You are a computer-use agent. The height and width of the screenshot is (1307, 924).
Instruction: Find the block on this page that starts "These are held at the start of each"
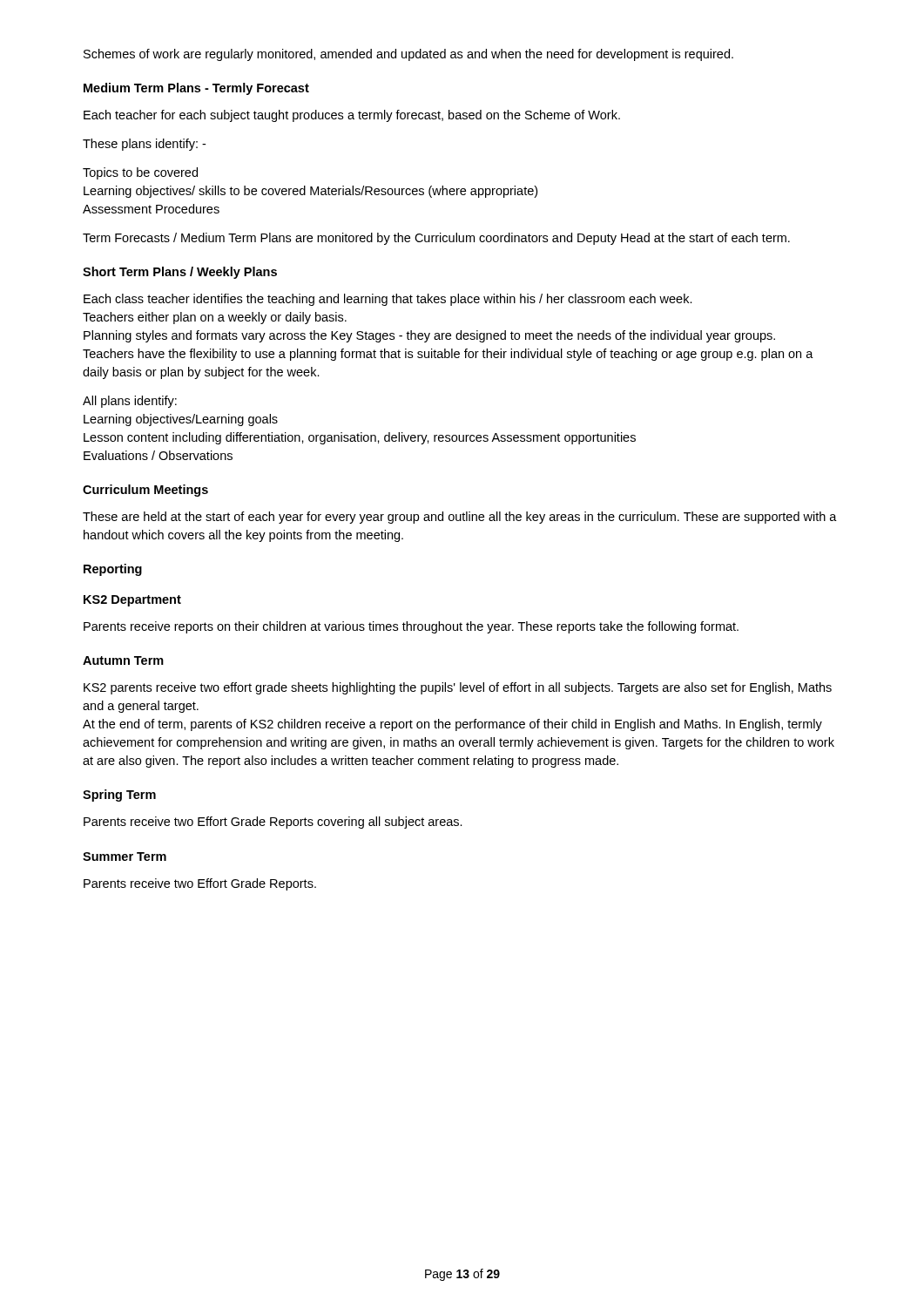(460, 526)
